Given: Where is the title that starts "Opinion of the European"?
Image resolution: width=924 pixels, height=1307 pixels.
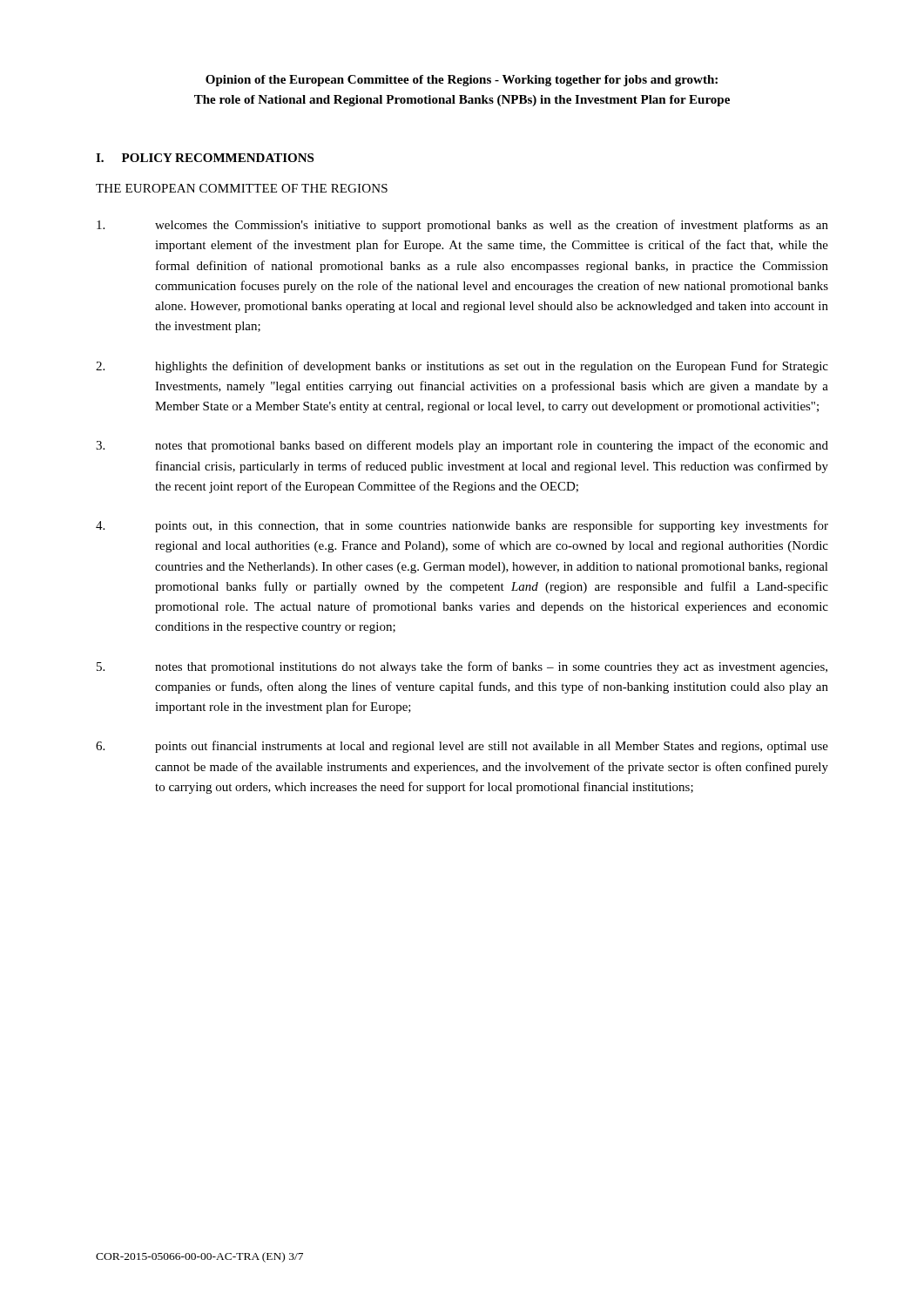Looking at the screenshot, I should point(462,89).
